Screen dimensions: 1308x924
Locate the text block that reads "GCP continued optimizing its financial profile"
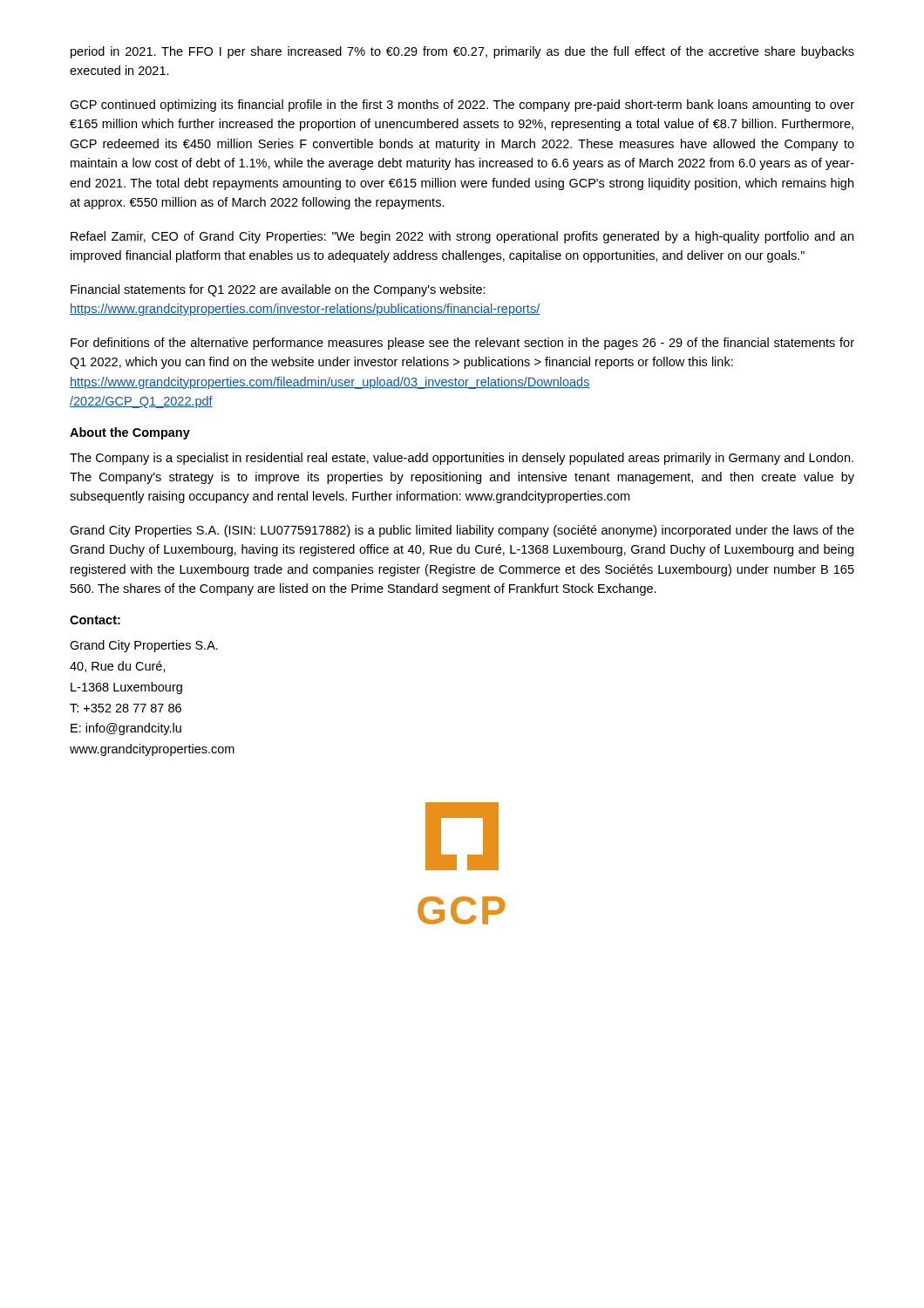462,154
